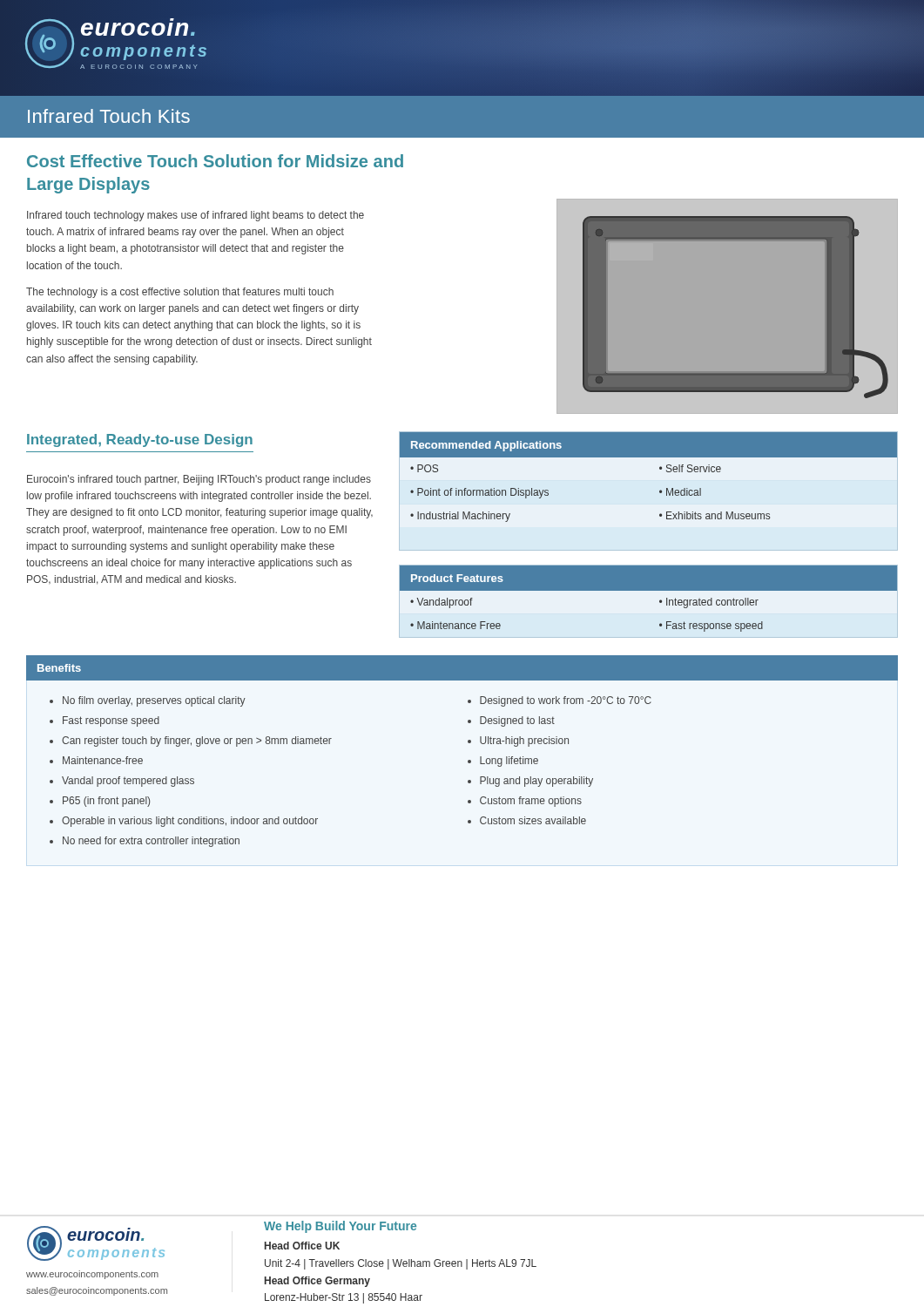The height and width of the screenshot is (1307, 924).
Task: Click on the region starting "Designed to last"
Action: 517,721
